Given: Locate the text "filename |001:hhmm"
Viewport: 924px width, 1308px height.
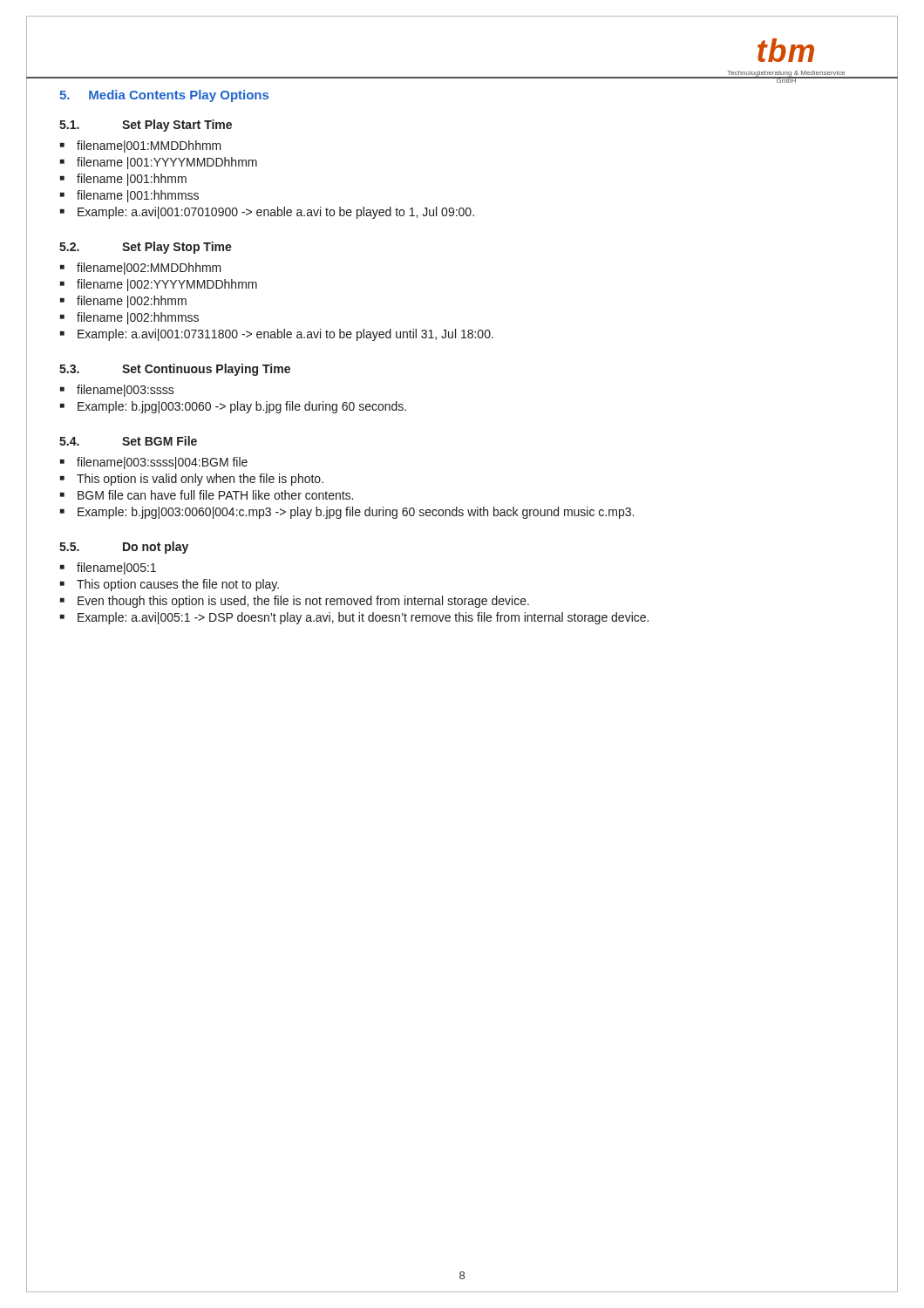Looking at the screenshot, I should tap(132, 179).
